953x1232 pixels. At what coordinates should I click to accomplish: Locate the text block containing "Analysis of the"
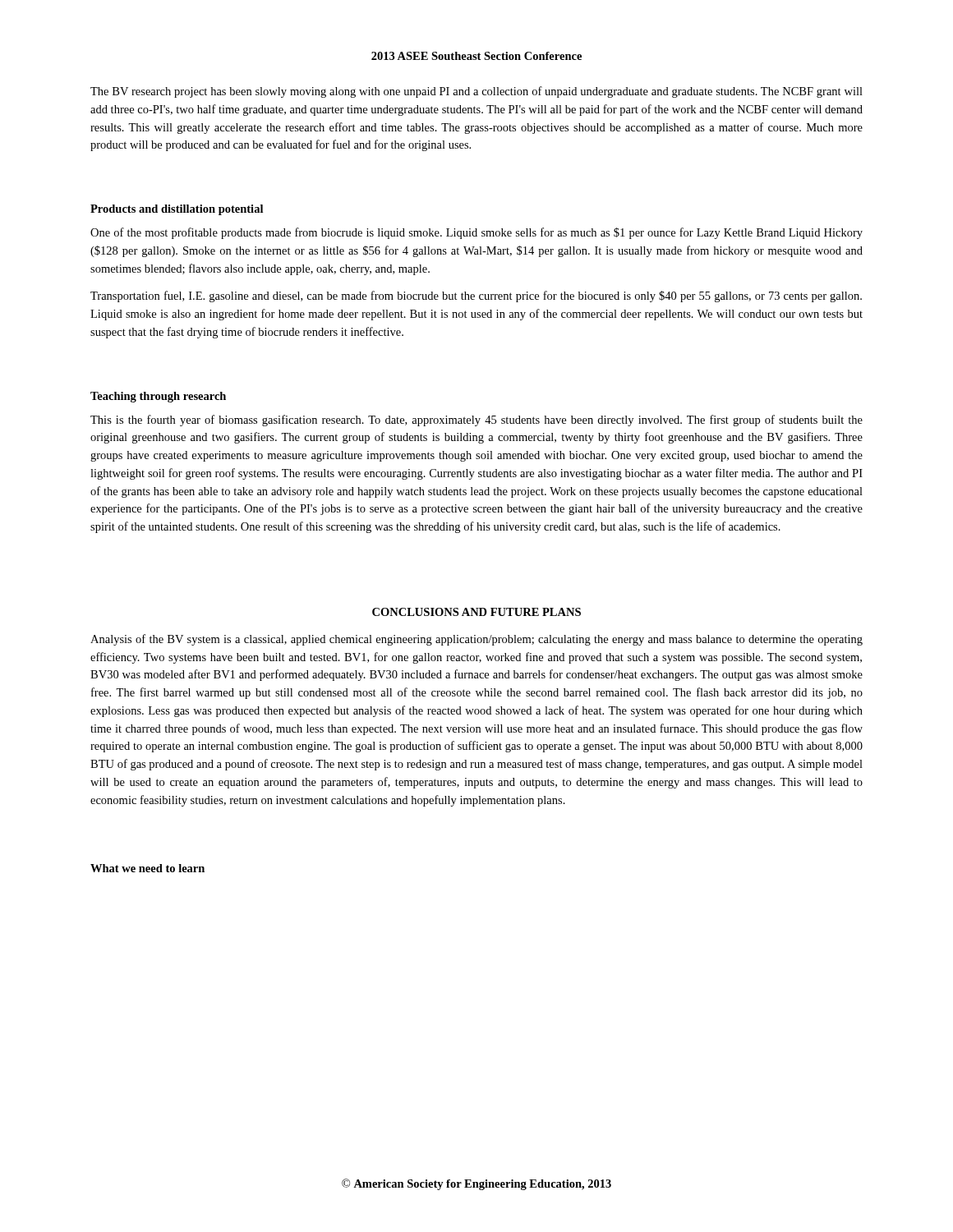[476, 719]
